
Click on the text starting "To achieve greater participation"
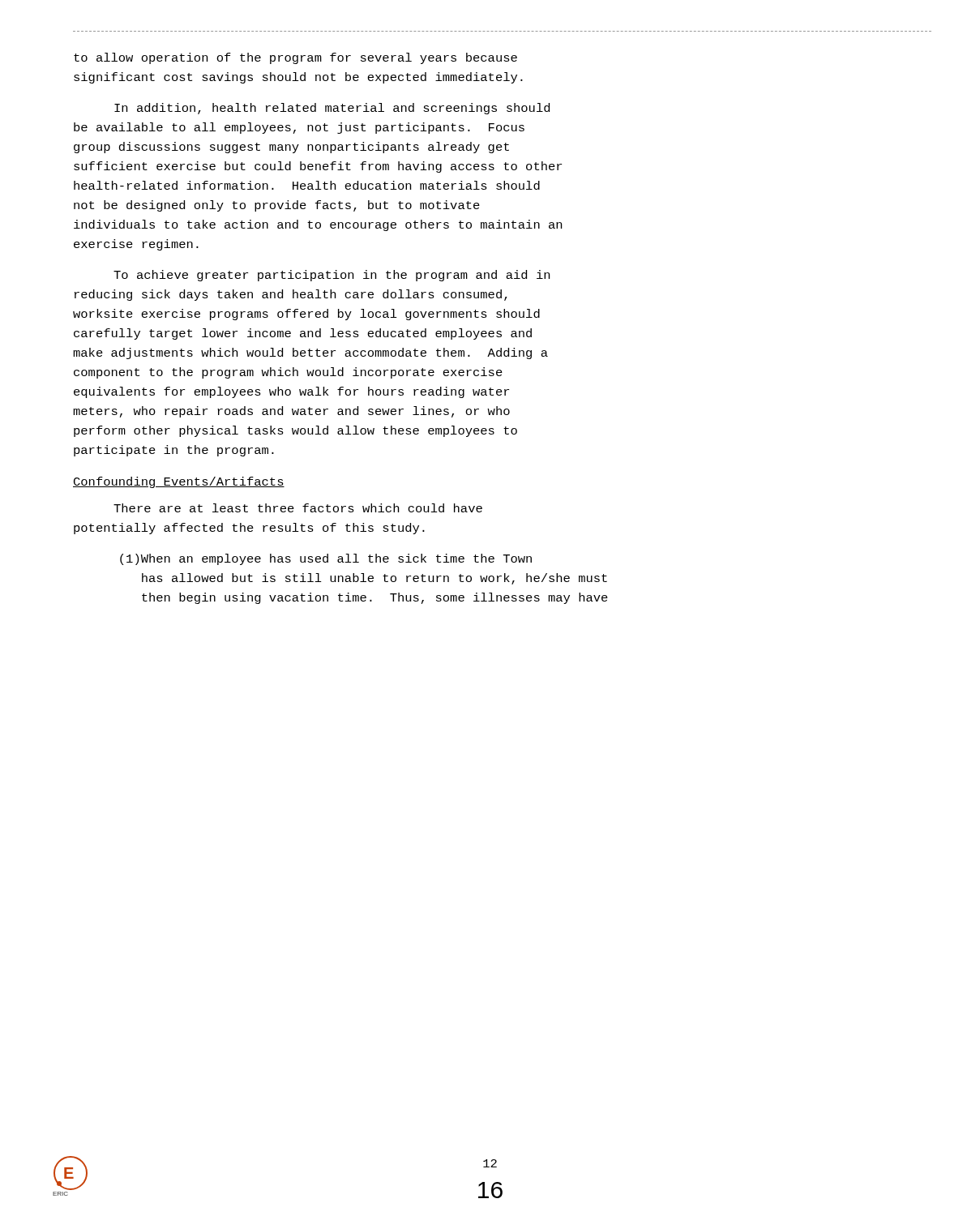312,363
